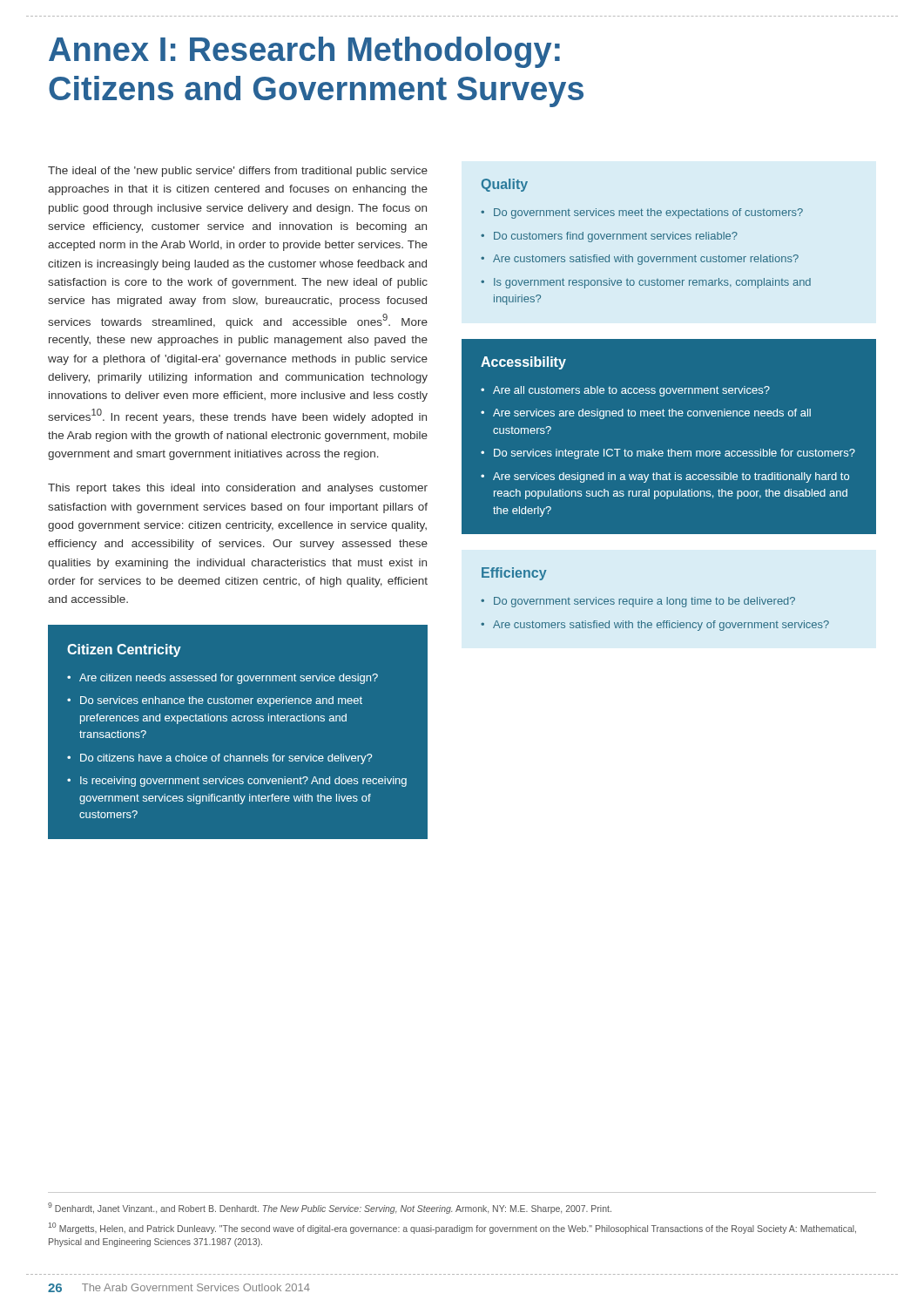Screen dimensions: 1307x924
Task: Select the text block starting "Efficiency • Do"
Action: (669, 599)
